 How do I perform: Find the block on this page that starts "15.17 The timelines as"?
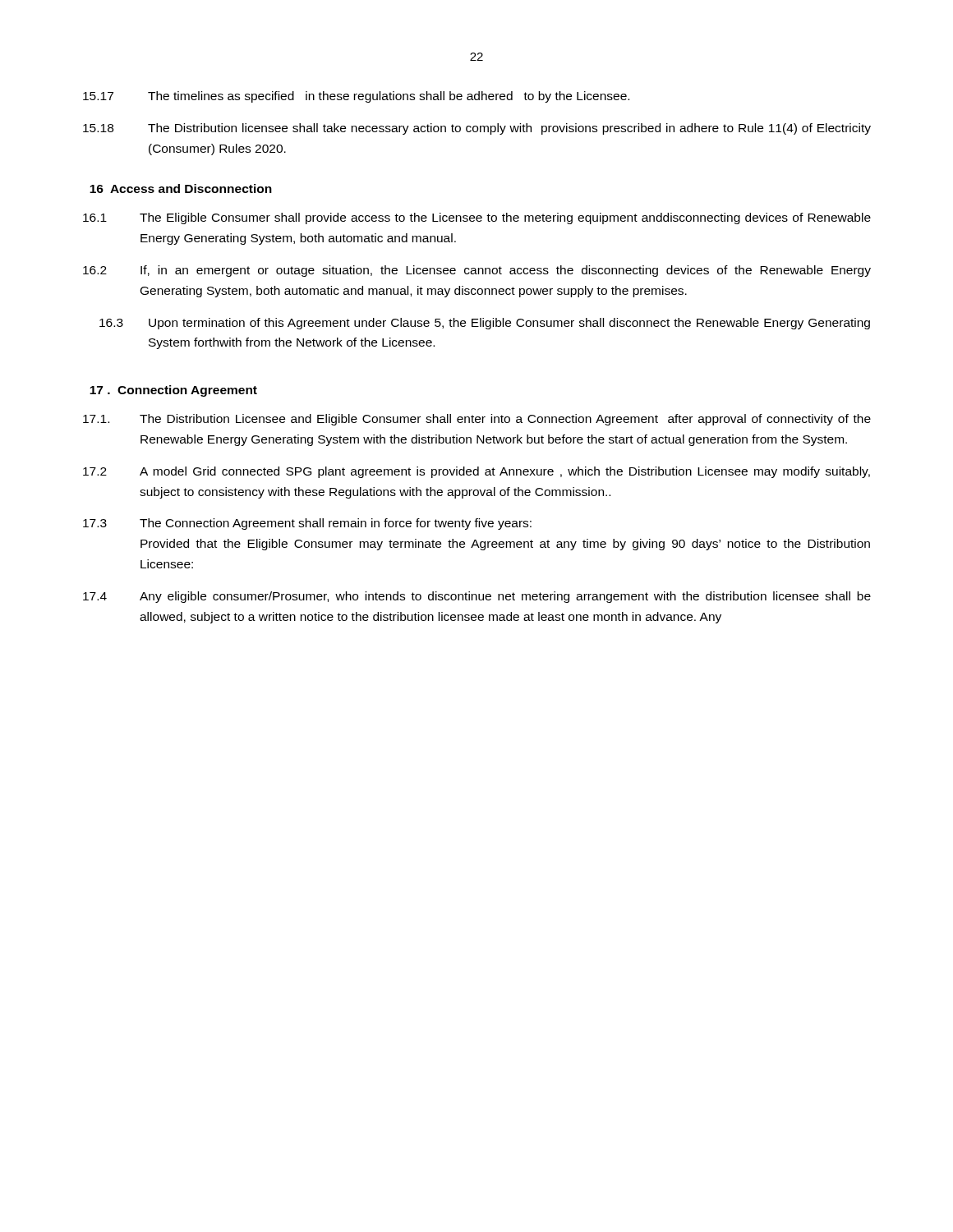click(476, 96)
